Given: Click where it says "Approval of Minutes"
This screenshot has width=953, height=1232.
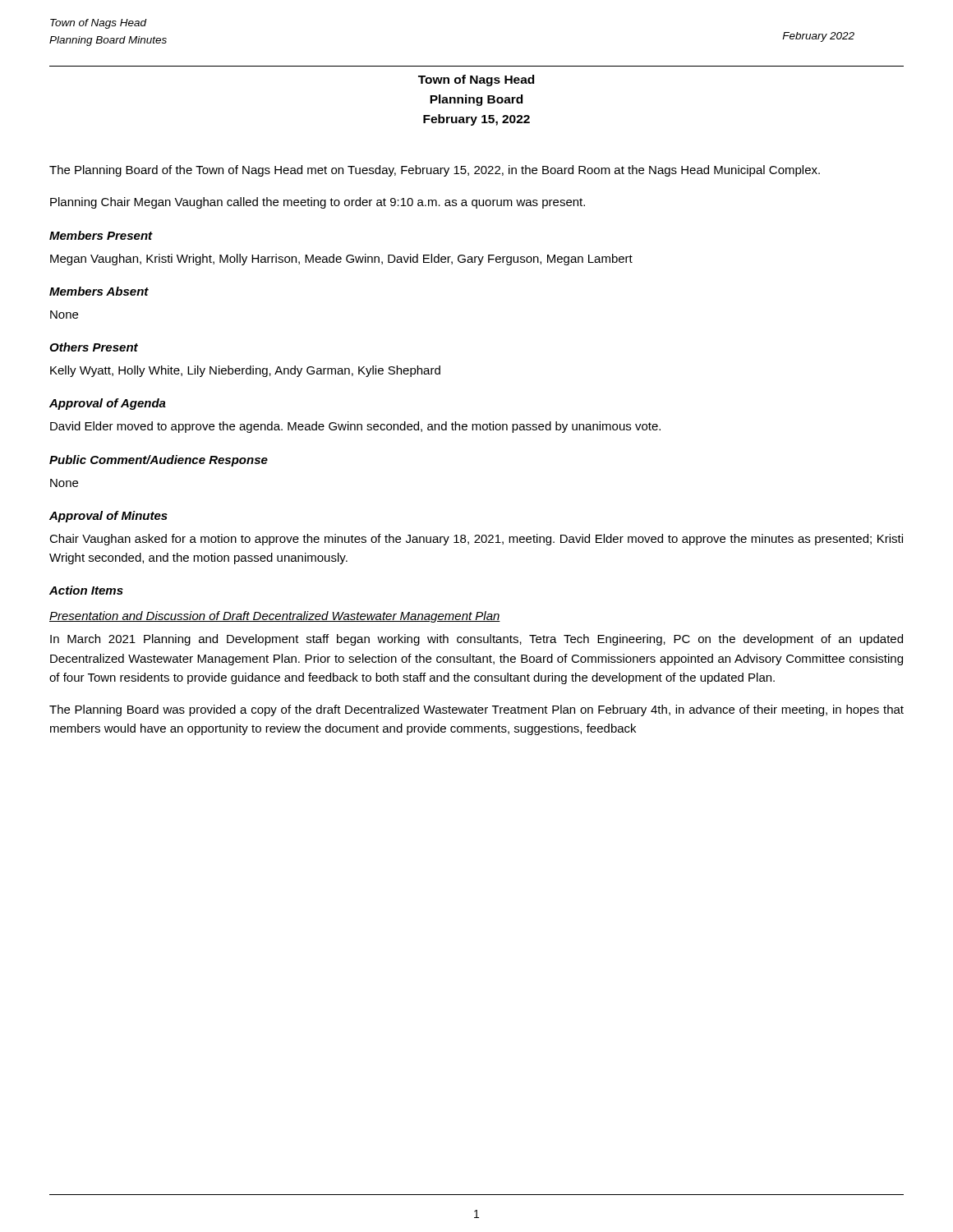Looking at the screenshot, I should (108, 515).
